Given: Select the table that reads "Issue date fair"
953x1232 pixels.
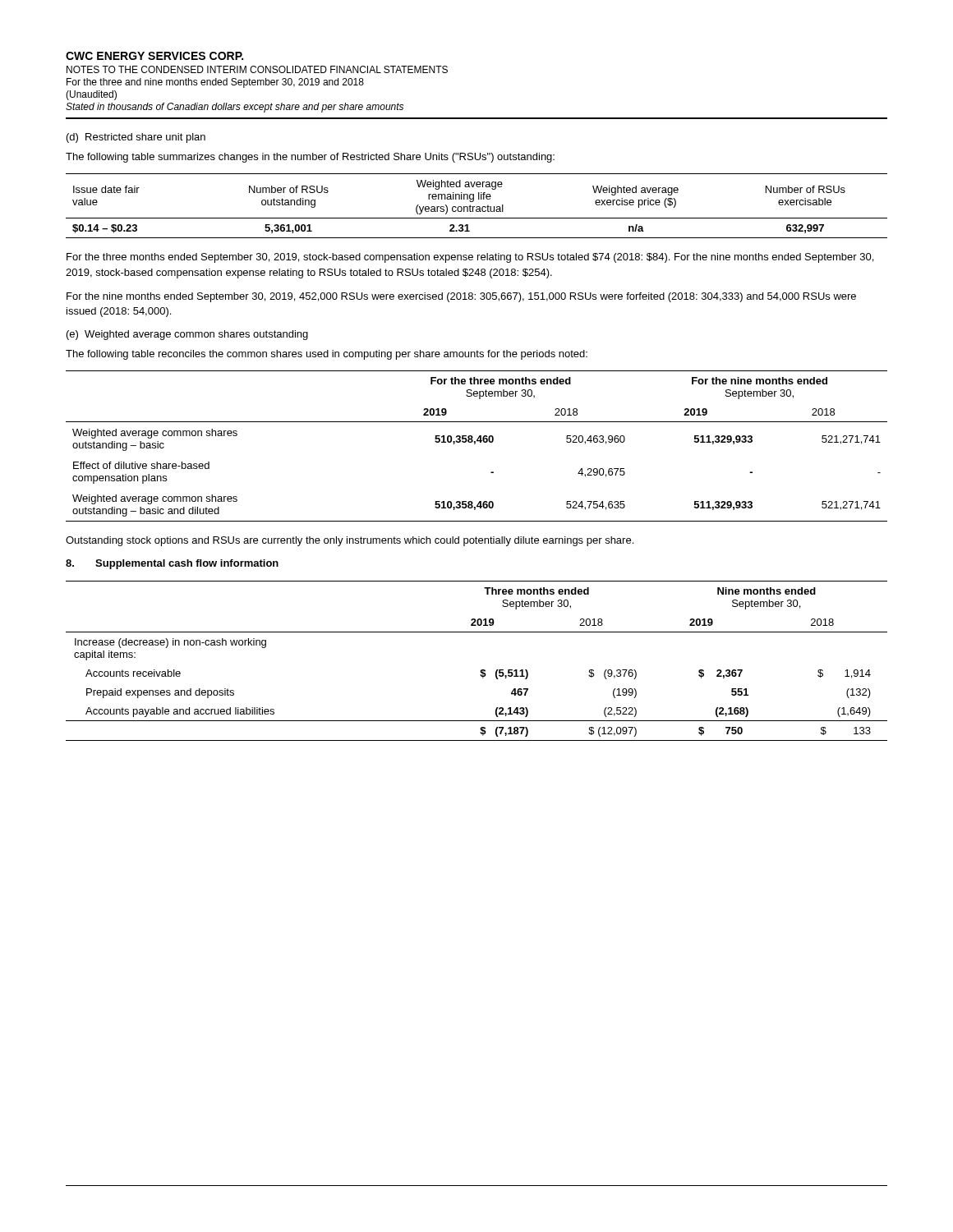Looking at the screenshot, I should coord(476,206).
